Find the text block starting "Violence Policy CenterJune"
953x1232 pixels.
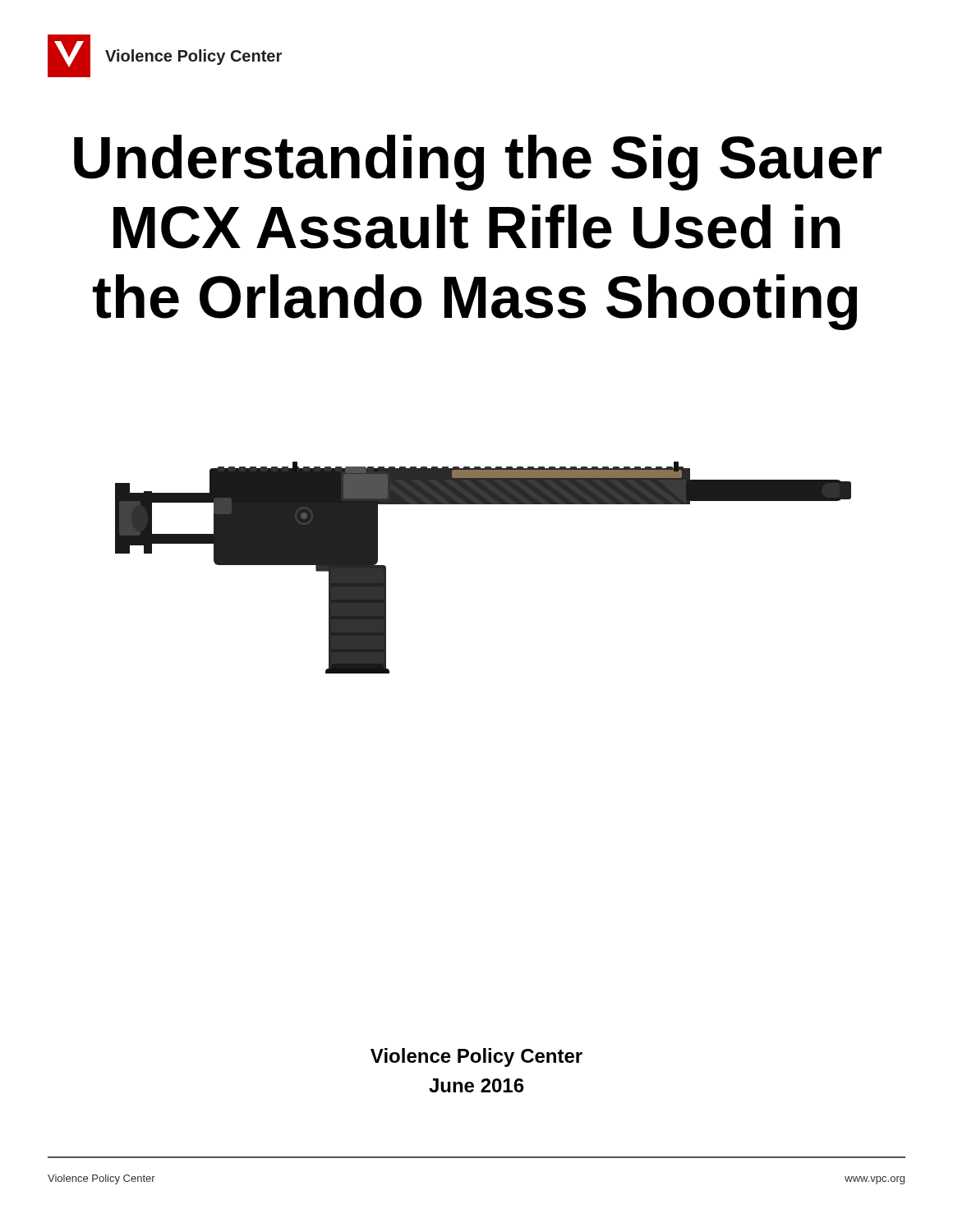[476, 1071]
